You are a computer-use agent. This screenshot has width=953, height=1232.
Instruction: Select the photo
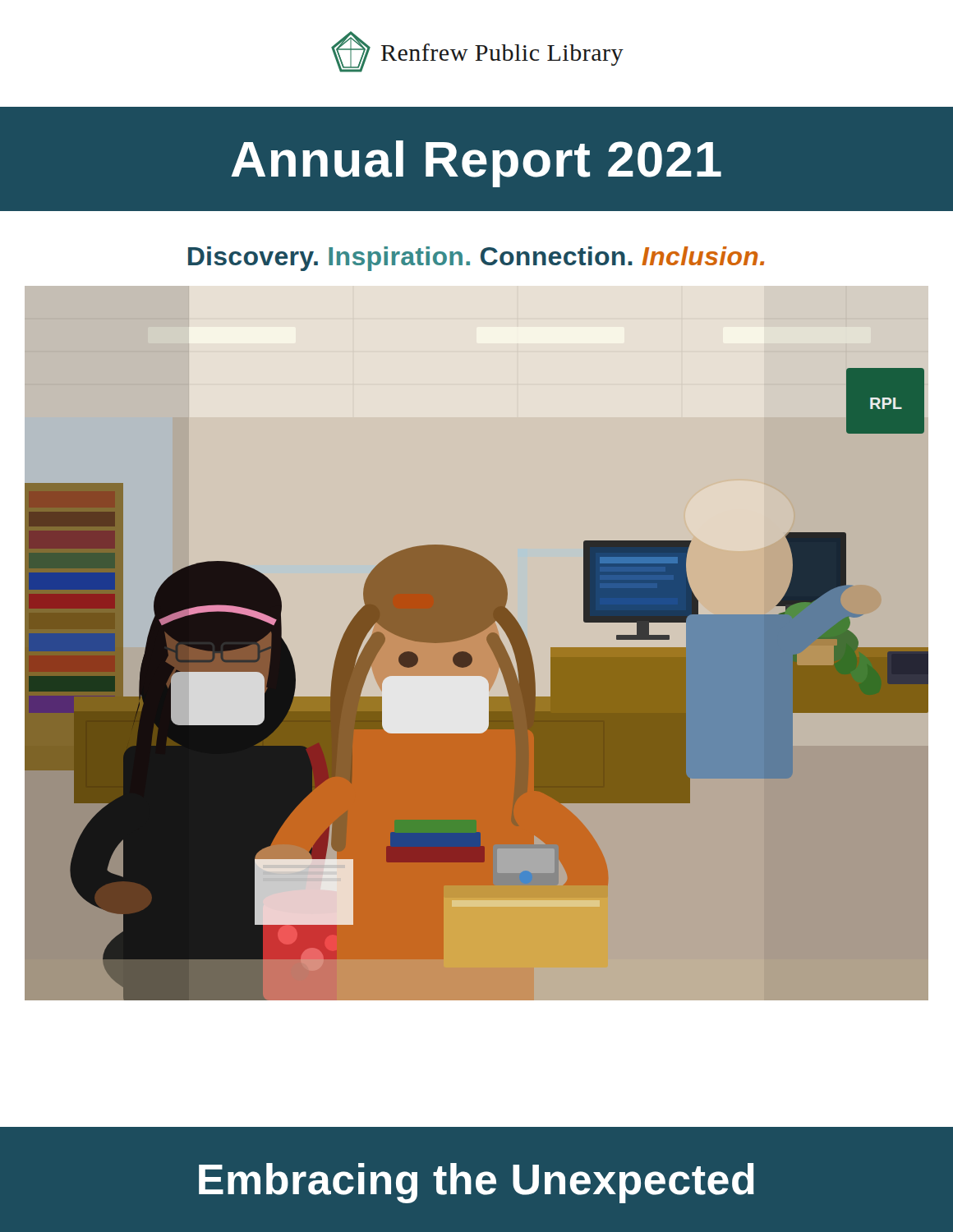pos(476,643)
